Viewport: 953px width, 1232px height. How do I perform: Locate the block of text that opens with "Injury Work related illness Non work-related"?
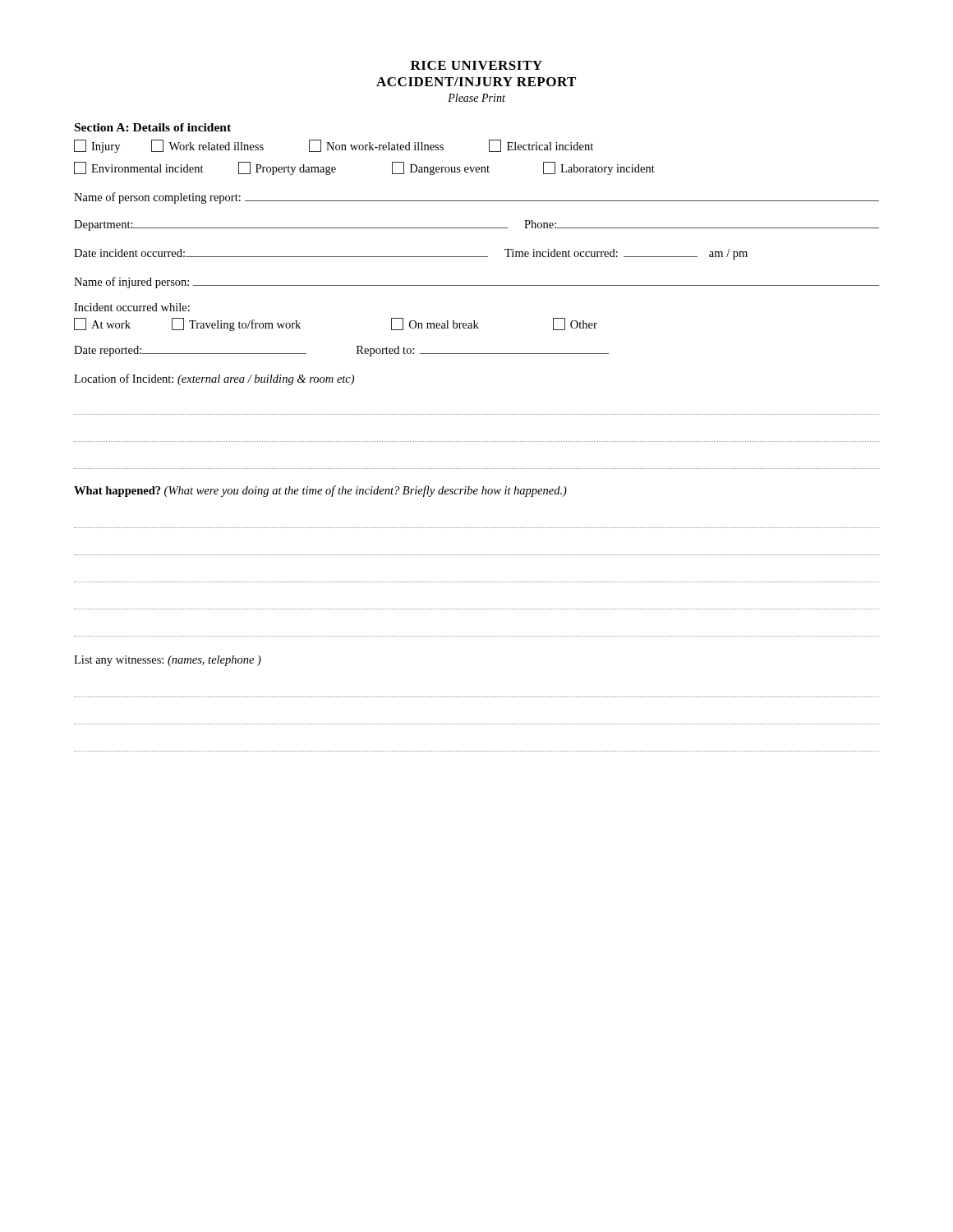[x=334, y=147]
